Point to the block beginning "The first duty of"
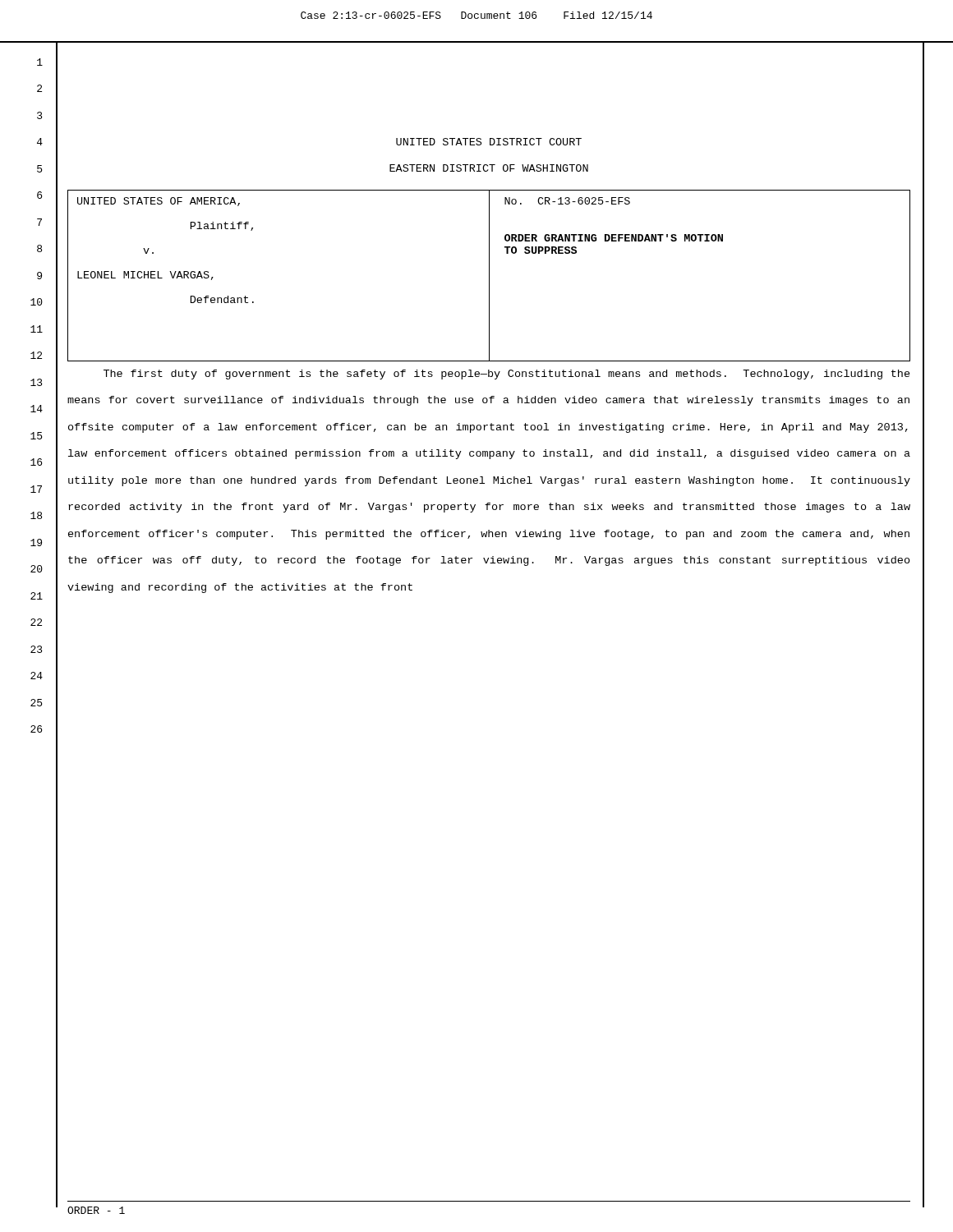The width and height of the screenshot is (953, 1232). point(489,480)
